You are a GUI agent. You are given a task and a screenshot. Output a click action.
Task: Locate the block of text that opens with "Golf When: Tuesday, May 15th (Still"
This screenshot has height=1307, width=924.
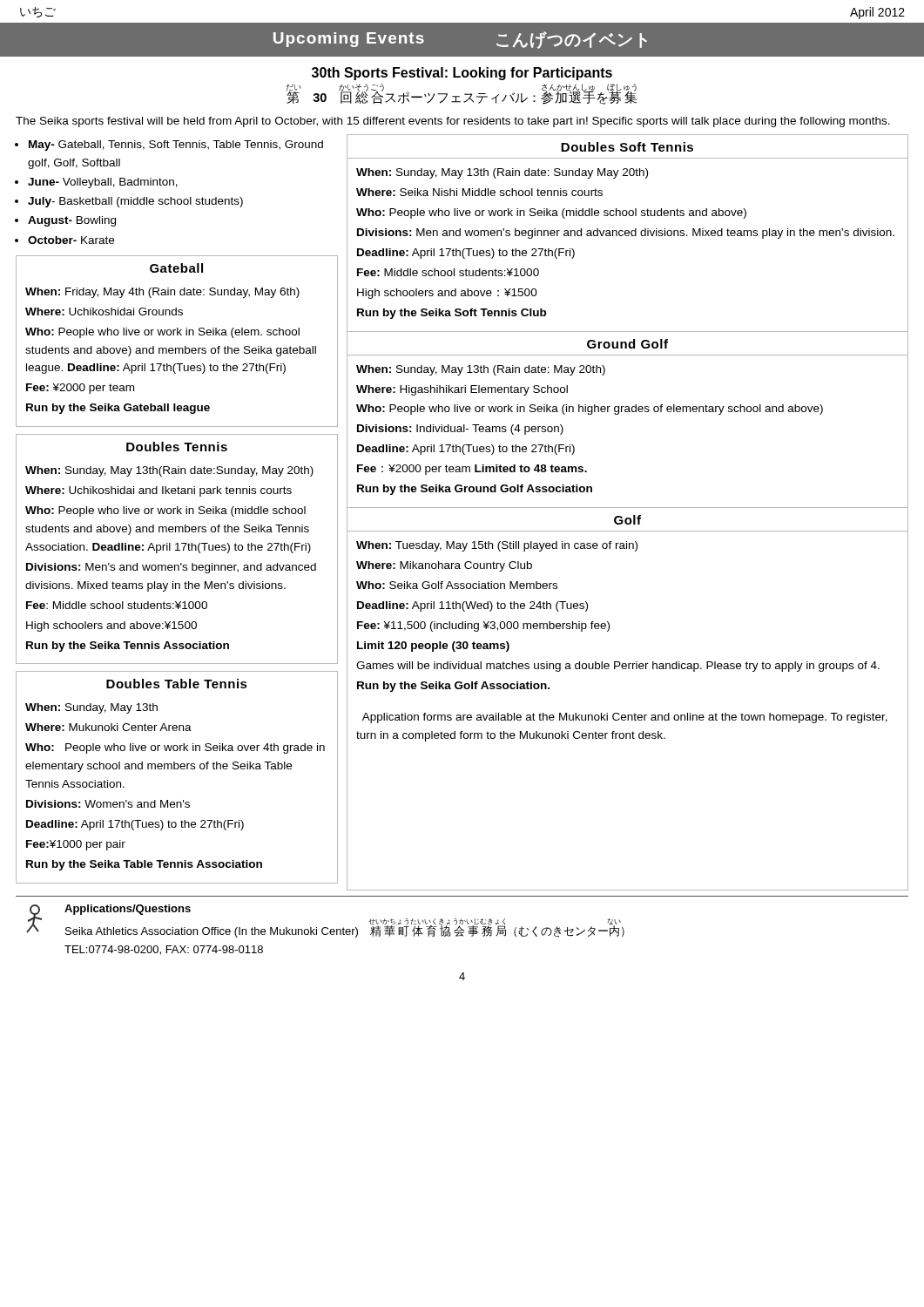[627, 606]
